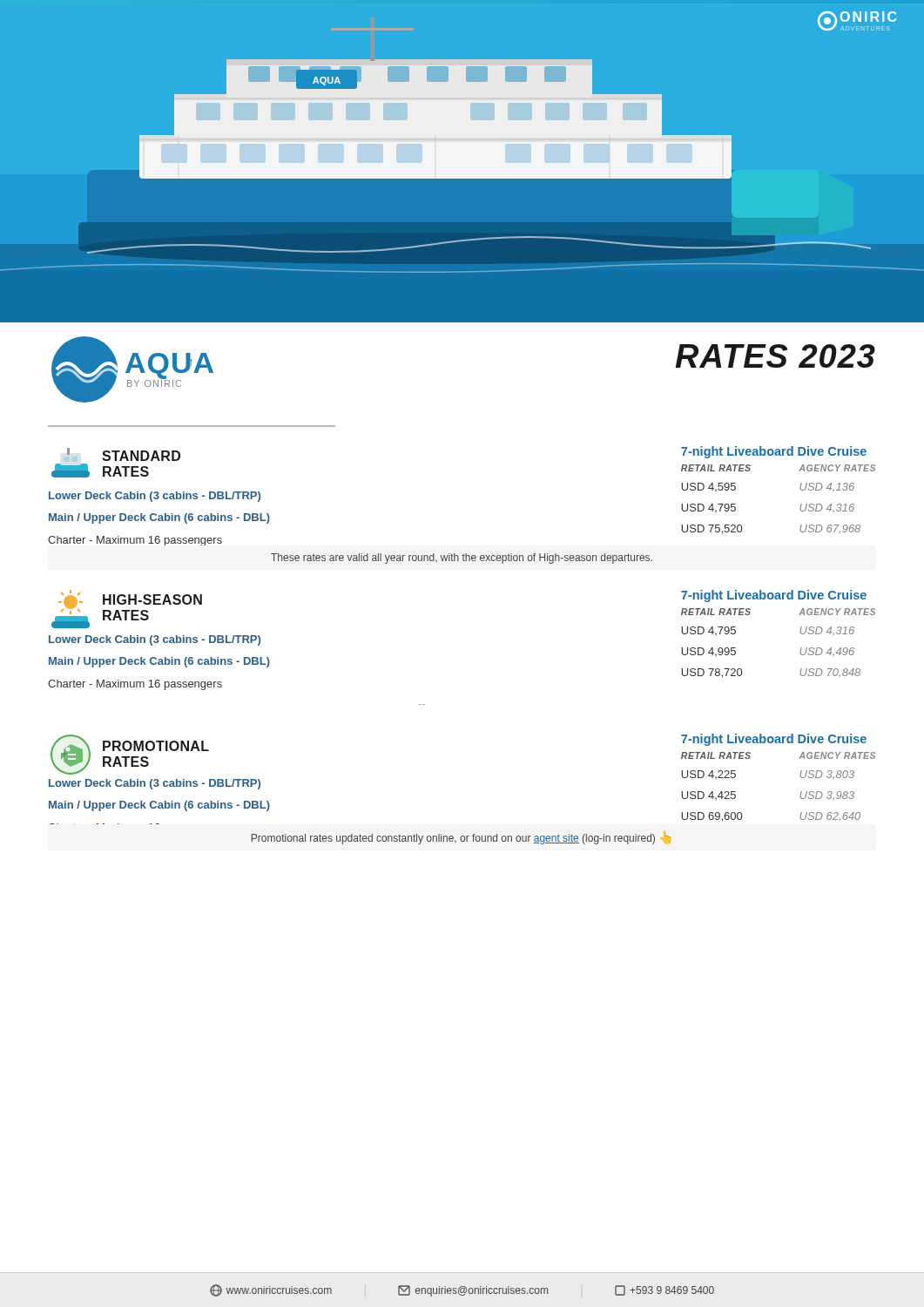This screenshot has height=1307, width=924.
Task: Navigate to the region starting "These rates are valid all year round,"
Action: pos(462,558)
